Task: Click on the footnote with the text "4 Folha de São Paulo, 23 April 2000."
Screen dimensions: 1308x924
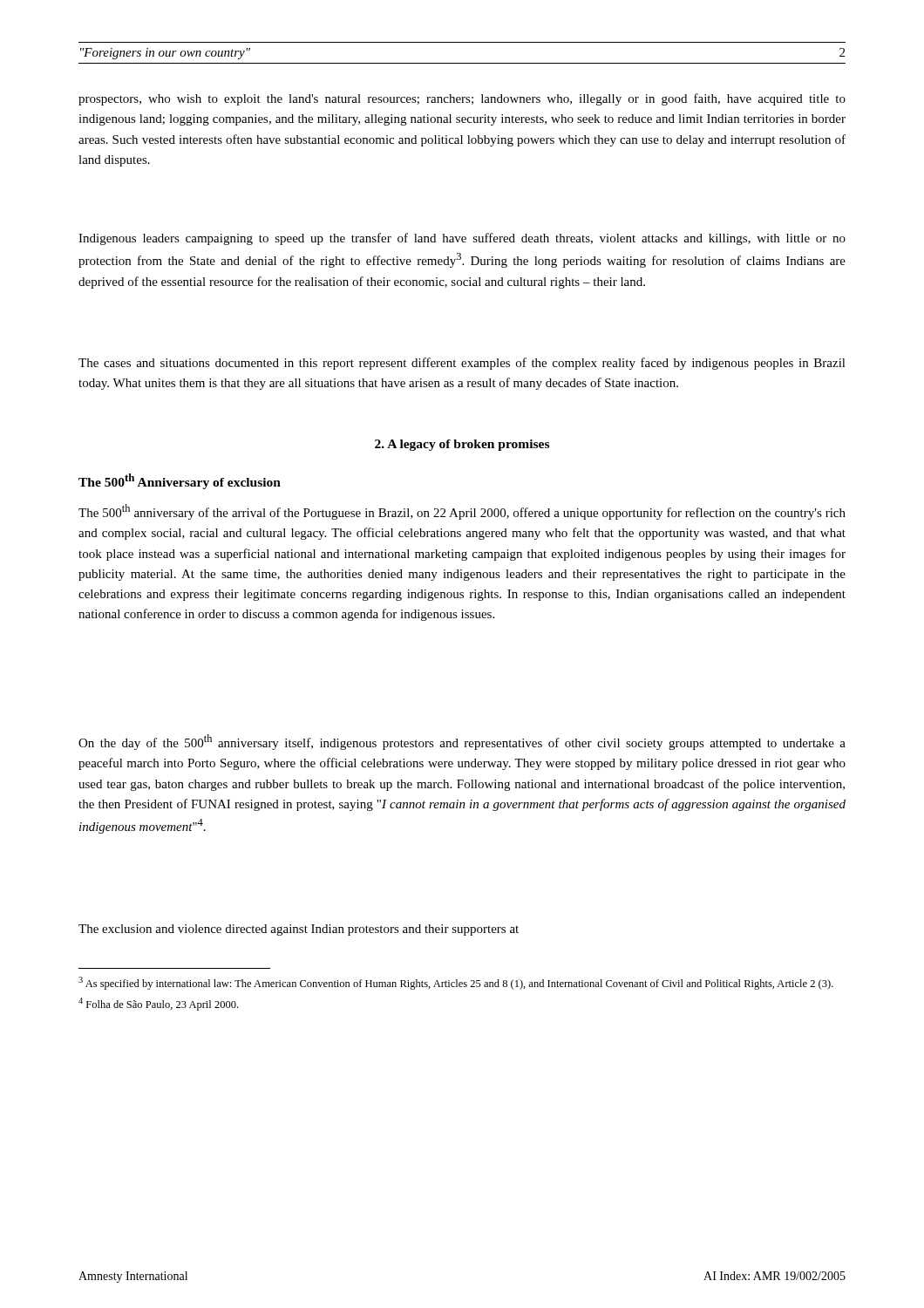Action: point(159,1004)
